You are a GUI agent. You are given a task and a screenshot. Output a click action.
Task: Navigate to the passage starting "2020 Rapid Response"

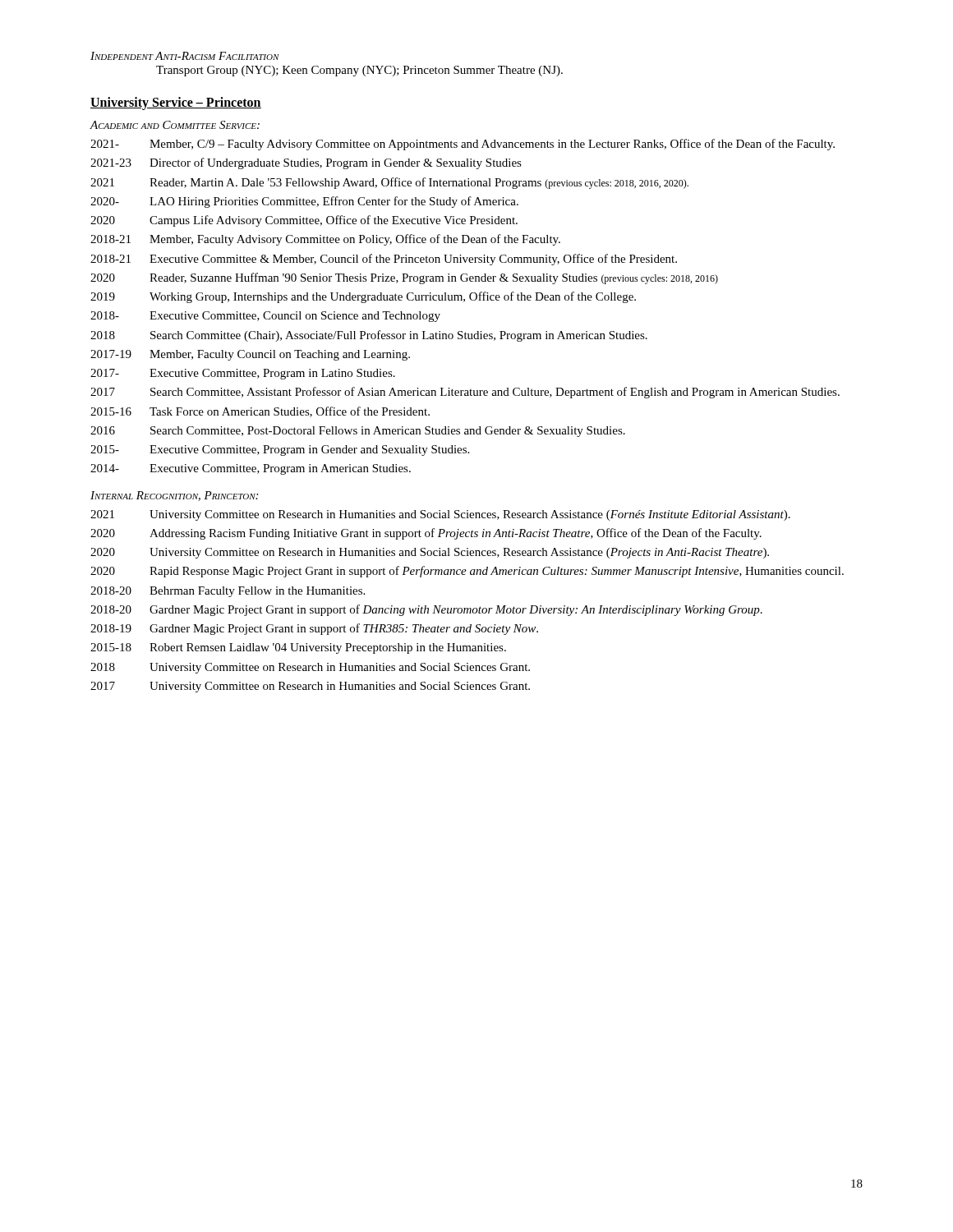[476, 571]
